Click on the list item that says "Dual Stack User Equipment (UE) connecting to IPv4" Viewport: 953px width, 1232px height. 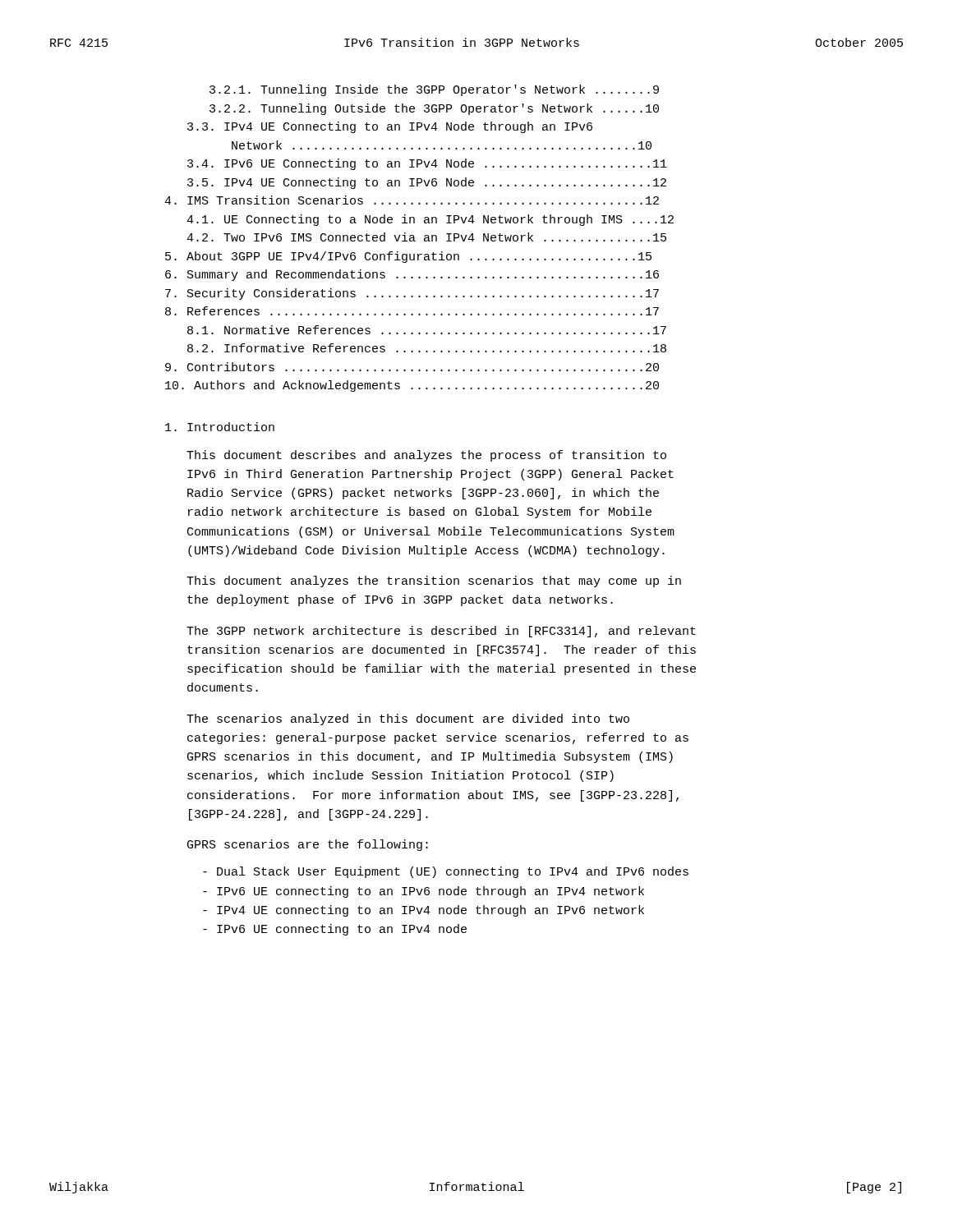(x=427, y=873)
